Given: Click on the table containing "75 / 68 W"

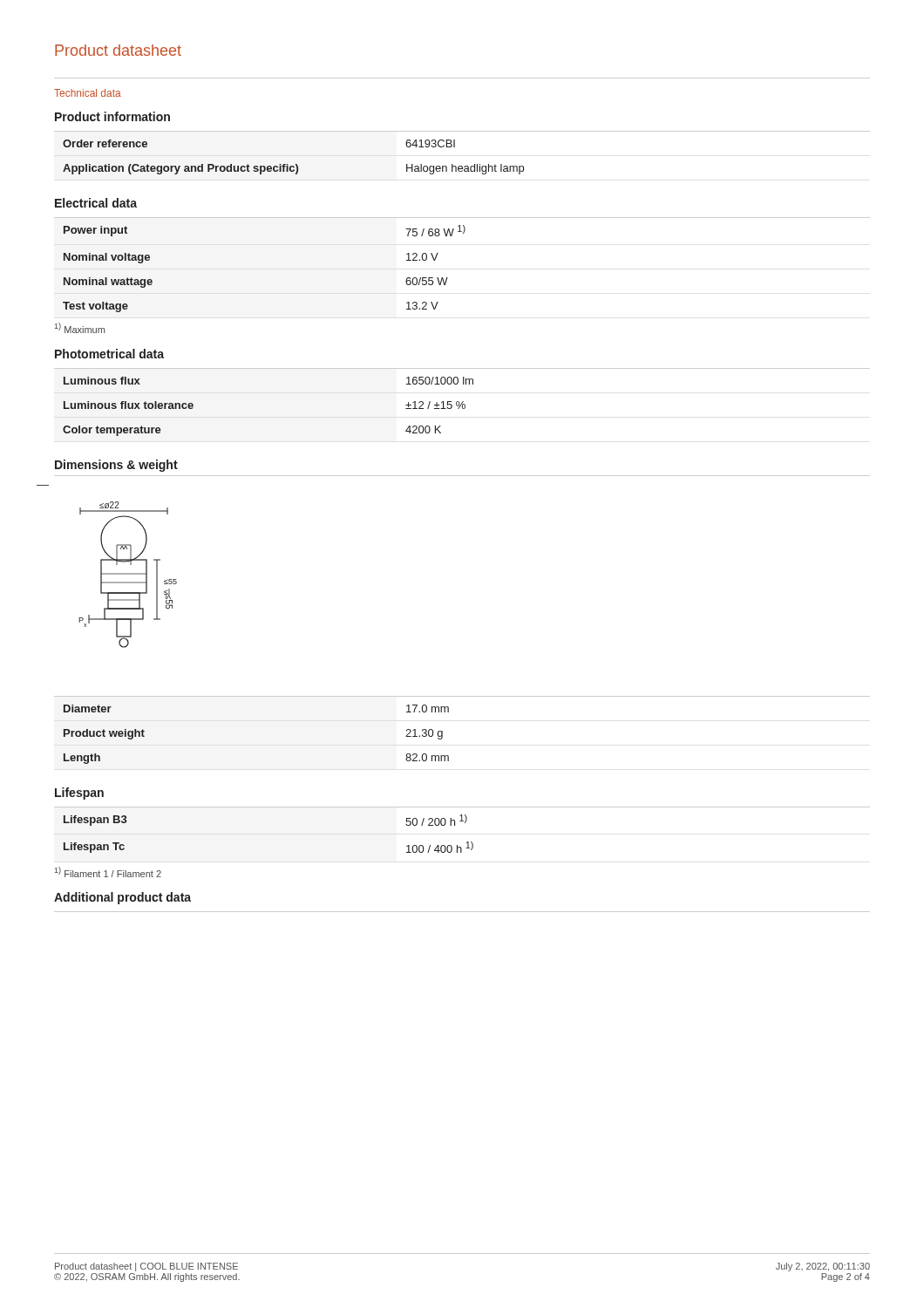Looking at the screenshot, I should pos(462,268).
